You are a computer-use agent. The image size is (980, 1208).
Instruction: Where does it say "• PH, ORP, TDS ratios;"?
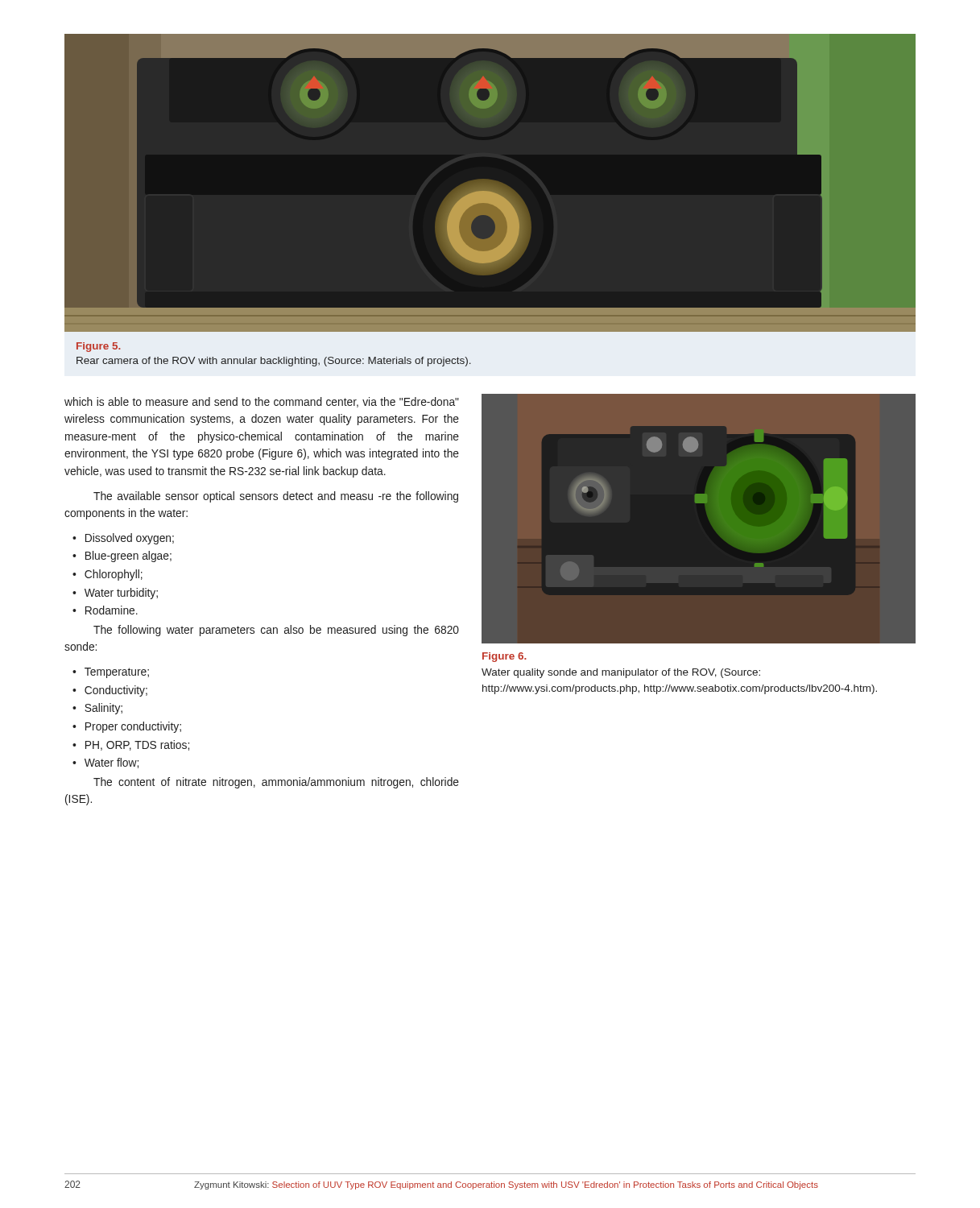click(x=131, y=746)
